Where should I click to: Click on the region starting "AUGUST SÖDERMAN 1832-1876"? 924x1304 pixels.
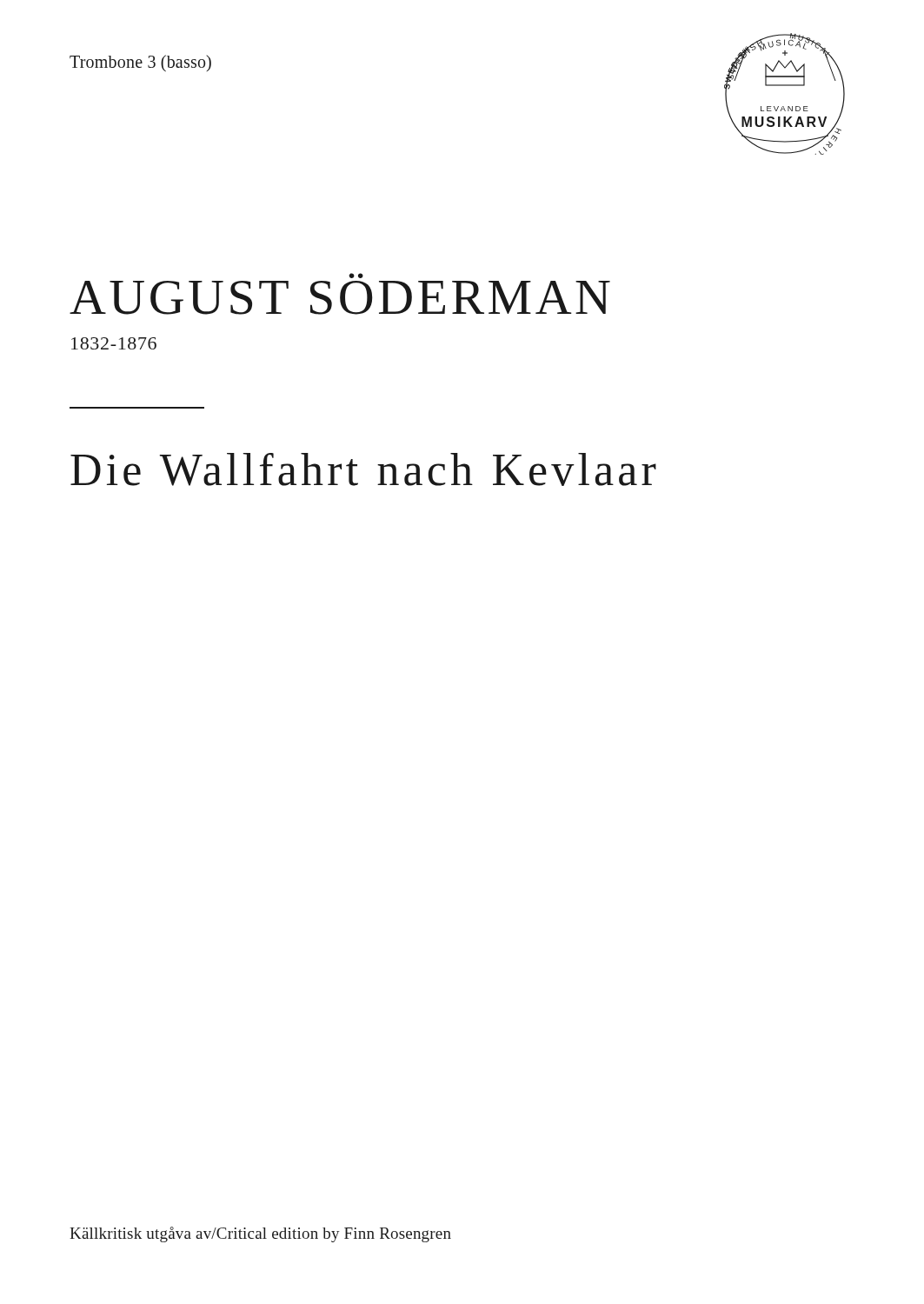(462, 312)
